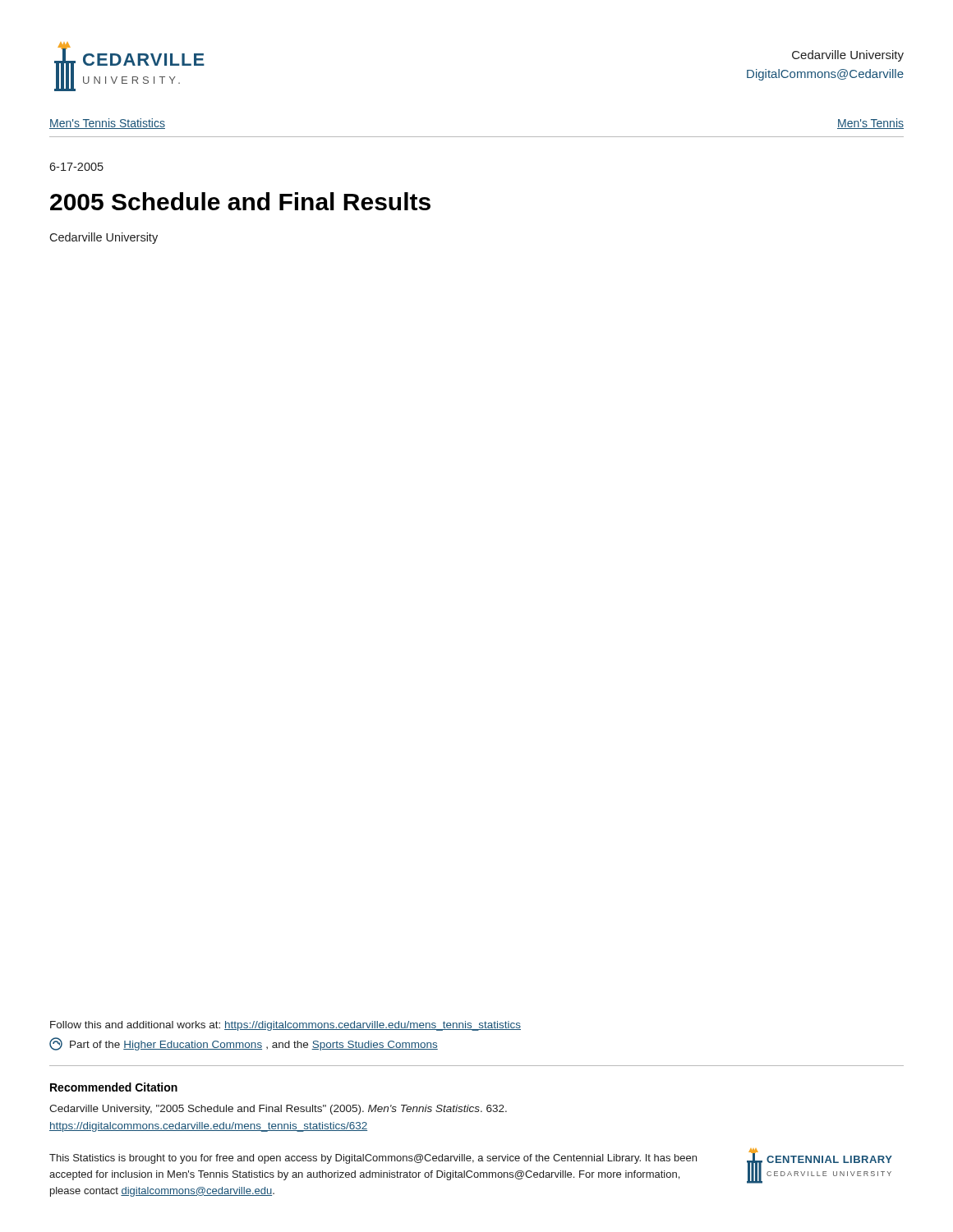Where does it say "2005 Schedule and Final Results"?

[240, 202]
